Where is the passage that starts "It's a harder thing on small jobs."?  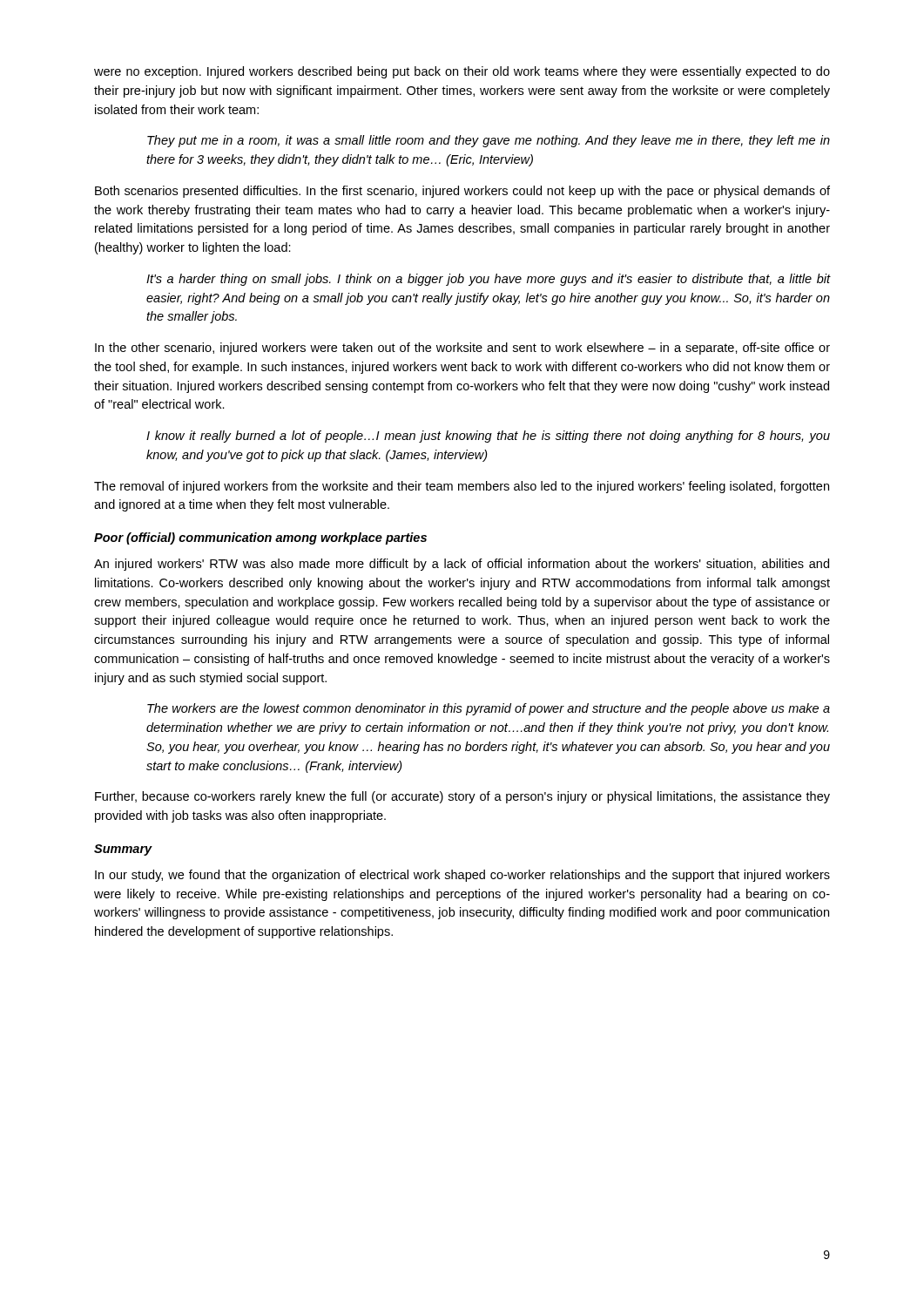click(x=488, y=298)
